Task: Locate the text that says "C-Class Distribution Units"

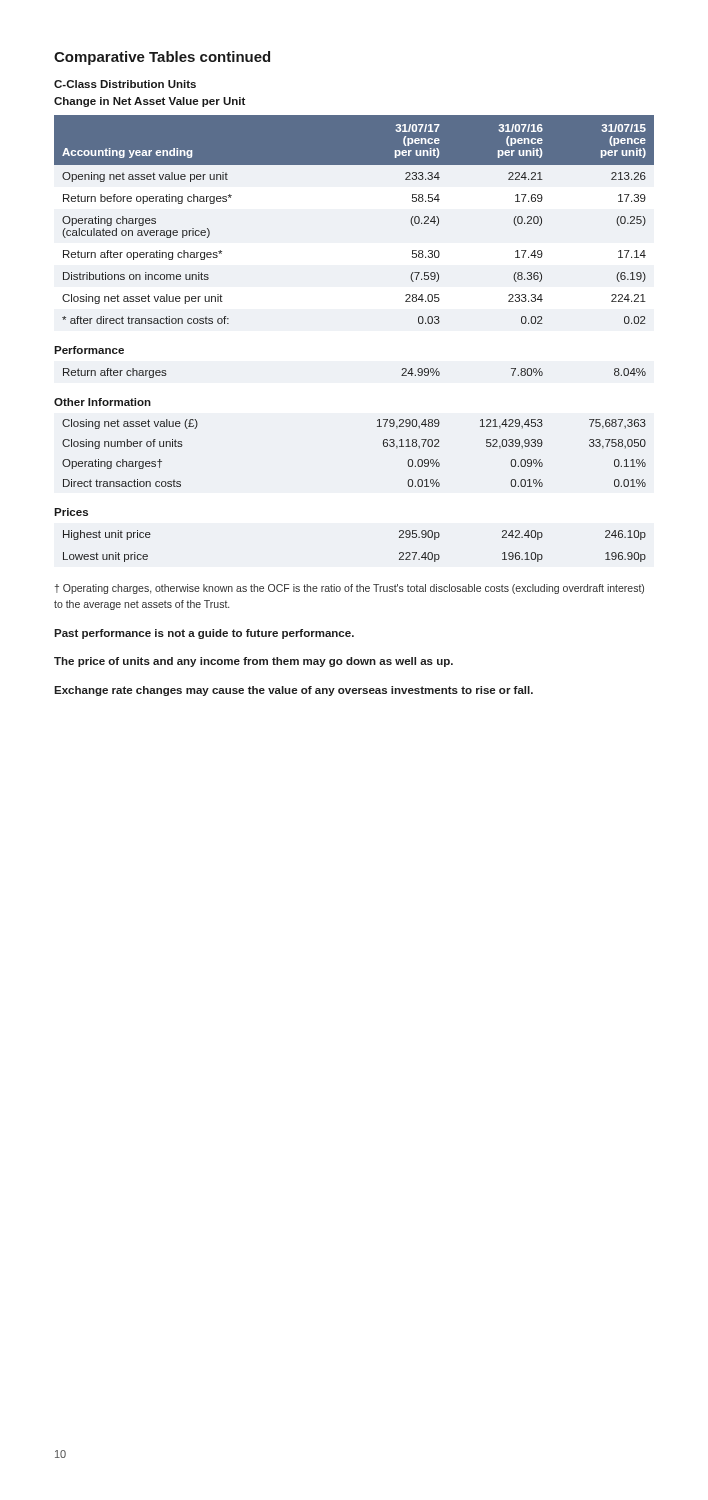Action: [125, 84]
